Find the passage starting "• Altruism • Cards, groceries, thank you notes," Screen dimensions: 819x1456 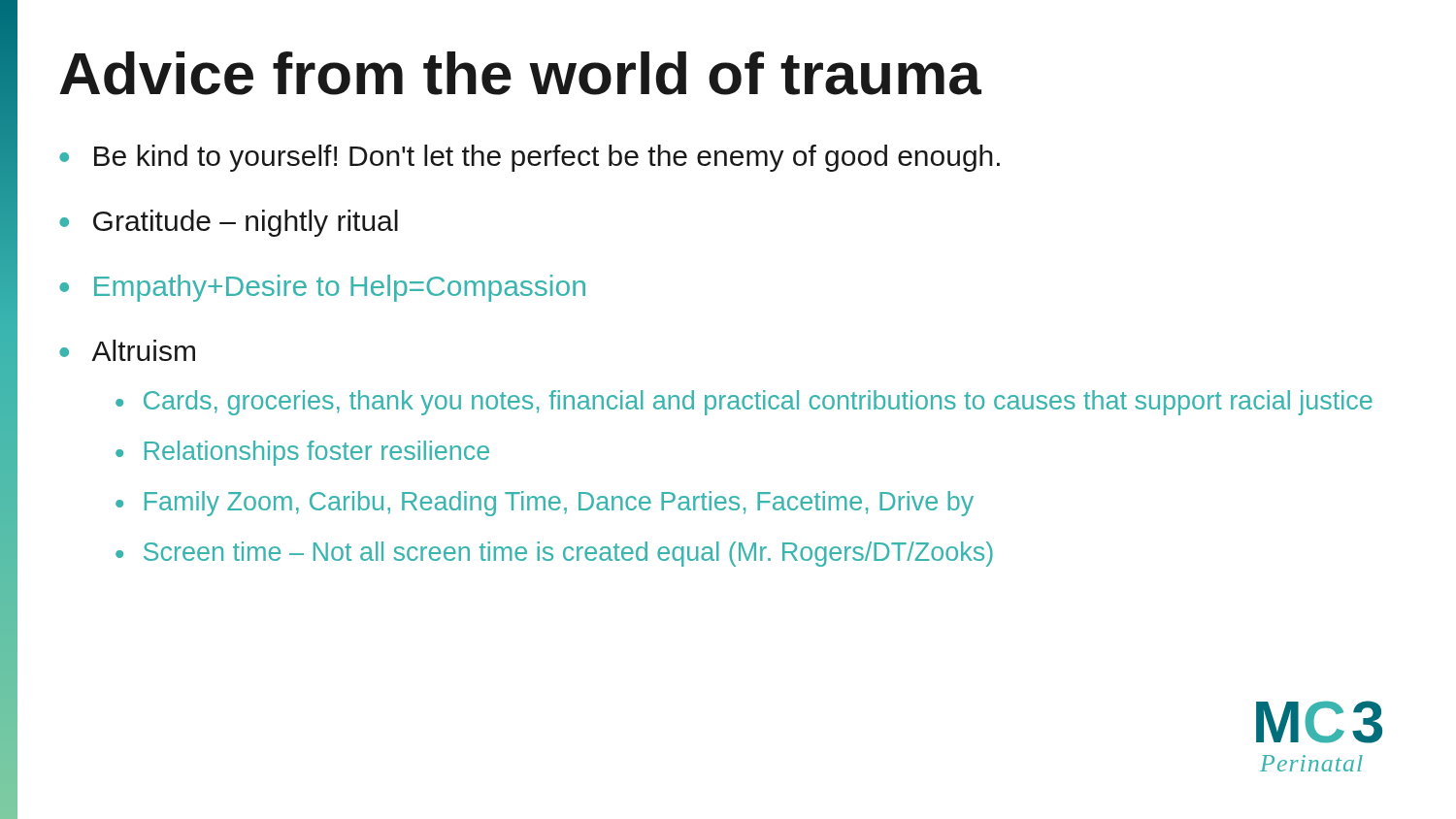[127, 350]
